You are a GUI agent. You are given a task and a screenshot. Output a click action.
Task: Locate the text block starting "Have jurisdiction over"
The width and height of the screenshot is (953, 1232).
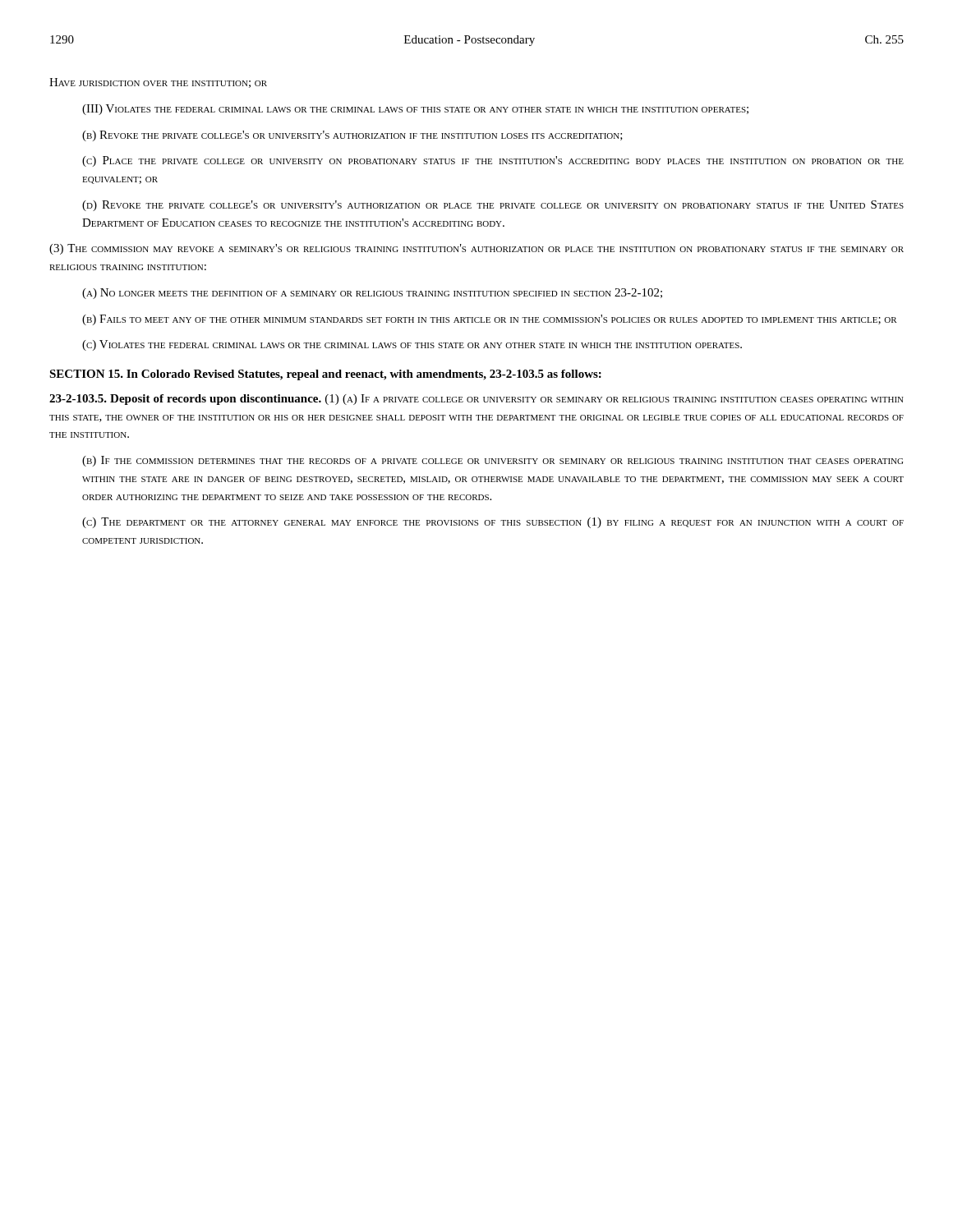pyautogui.click(x=158, y=83)
